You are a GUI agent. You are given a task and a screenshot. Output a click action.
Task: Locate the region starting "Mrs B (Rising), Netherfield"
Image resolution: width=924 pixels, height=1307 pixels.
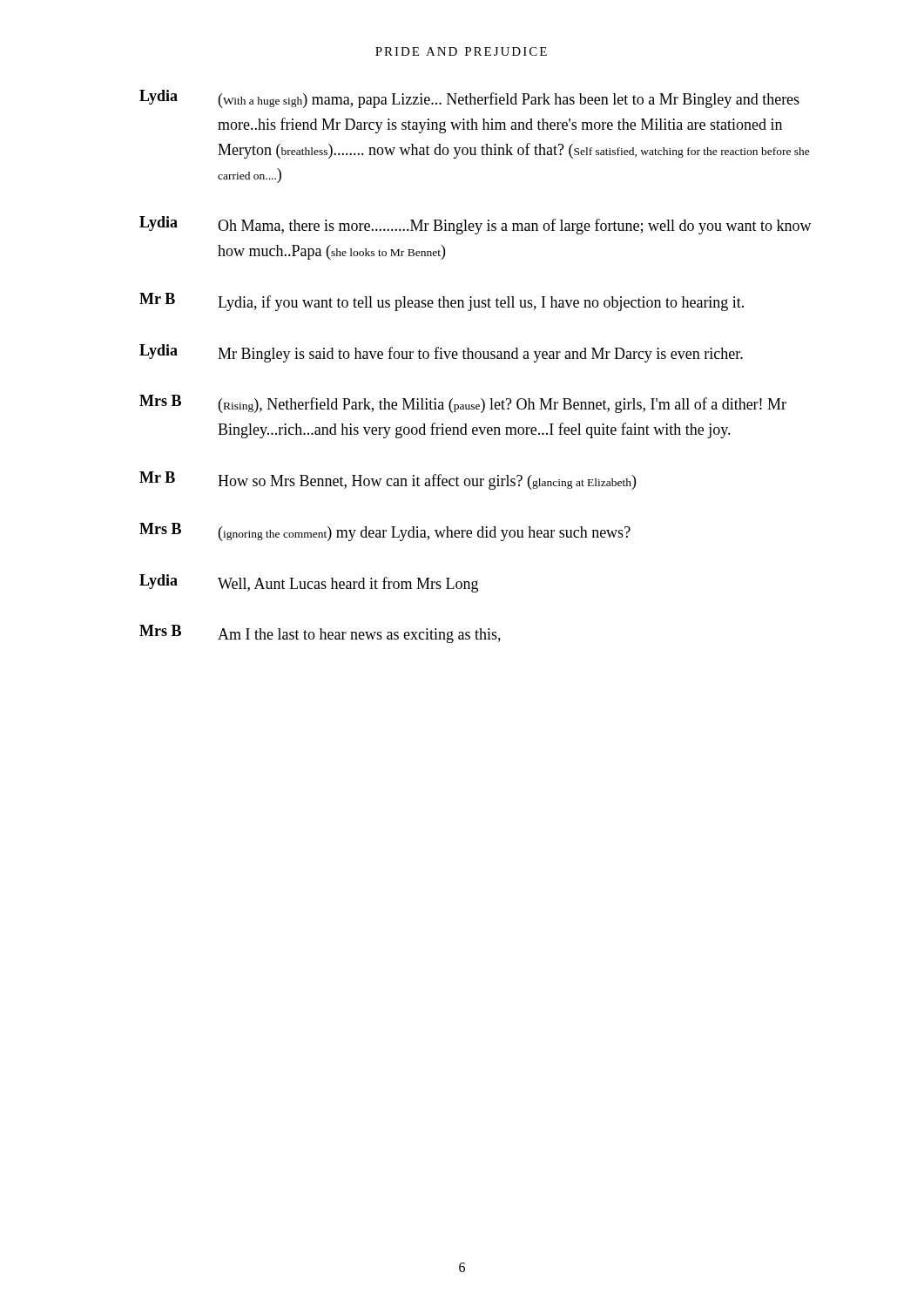pos(479,417)
